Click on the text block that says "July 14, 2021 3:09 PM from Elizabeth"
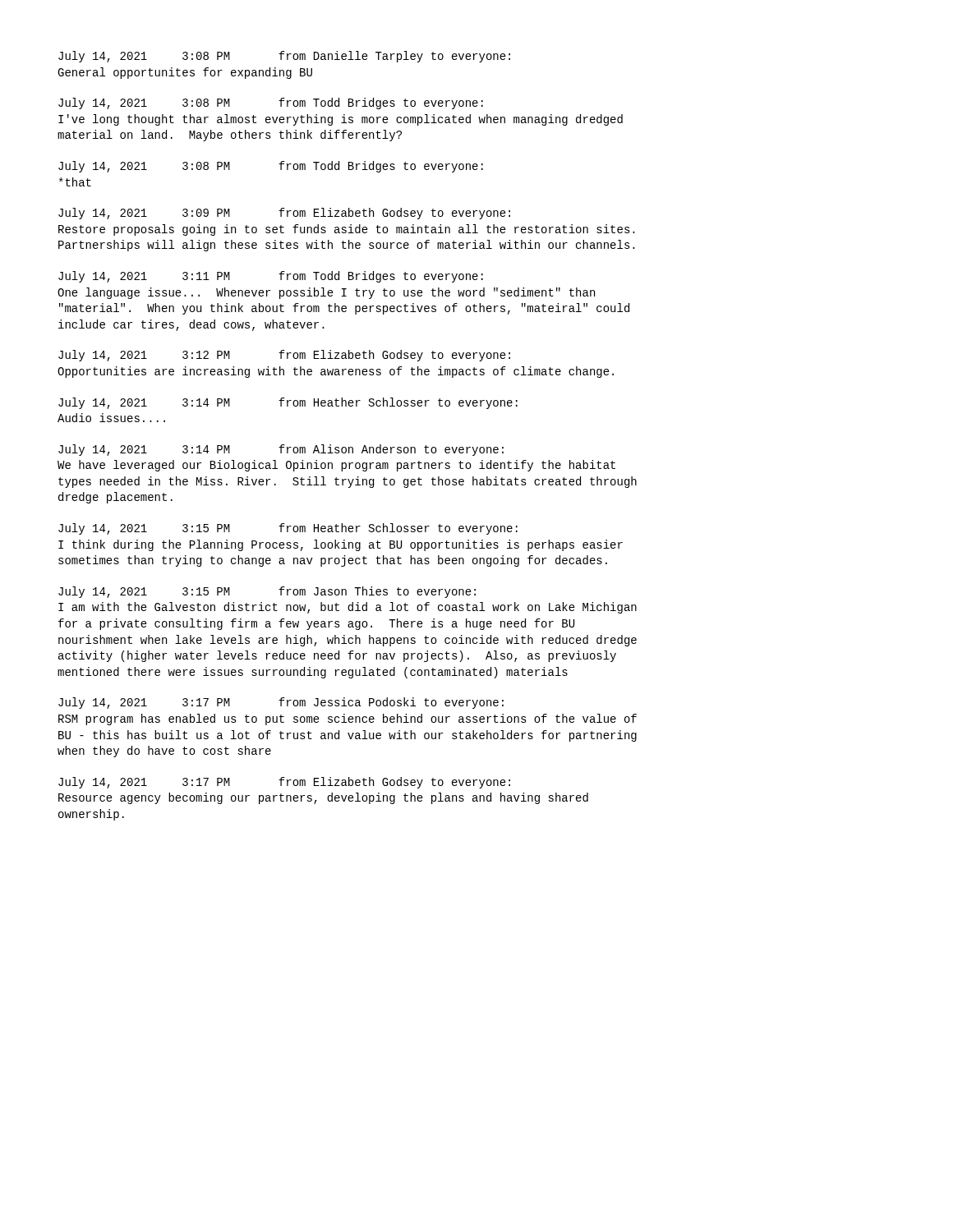 (476, 230)
